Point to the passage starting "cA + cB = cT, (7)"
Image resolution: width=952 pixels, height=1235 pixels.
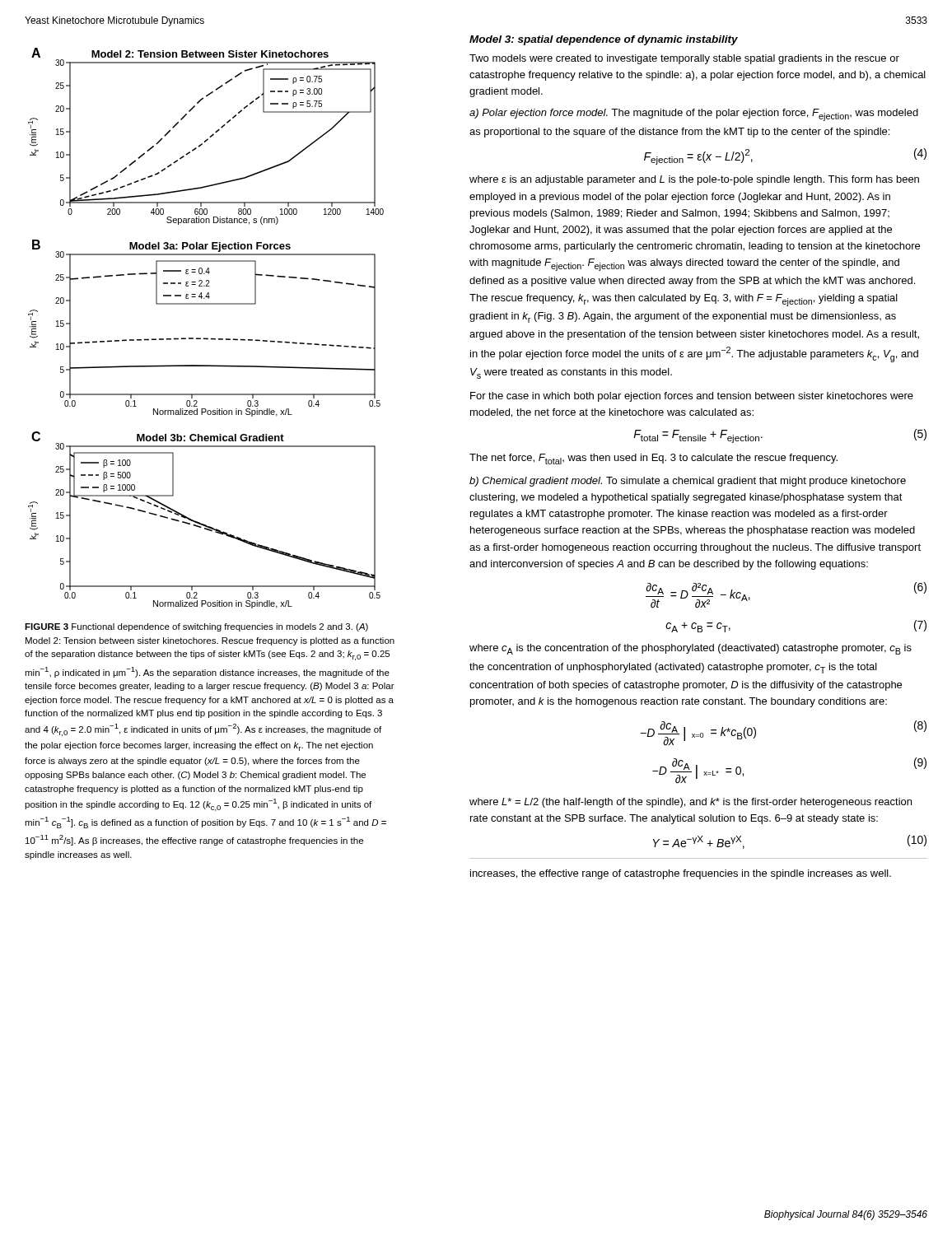coord(700,626)
